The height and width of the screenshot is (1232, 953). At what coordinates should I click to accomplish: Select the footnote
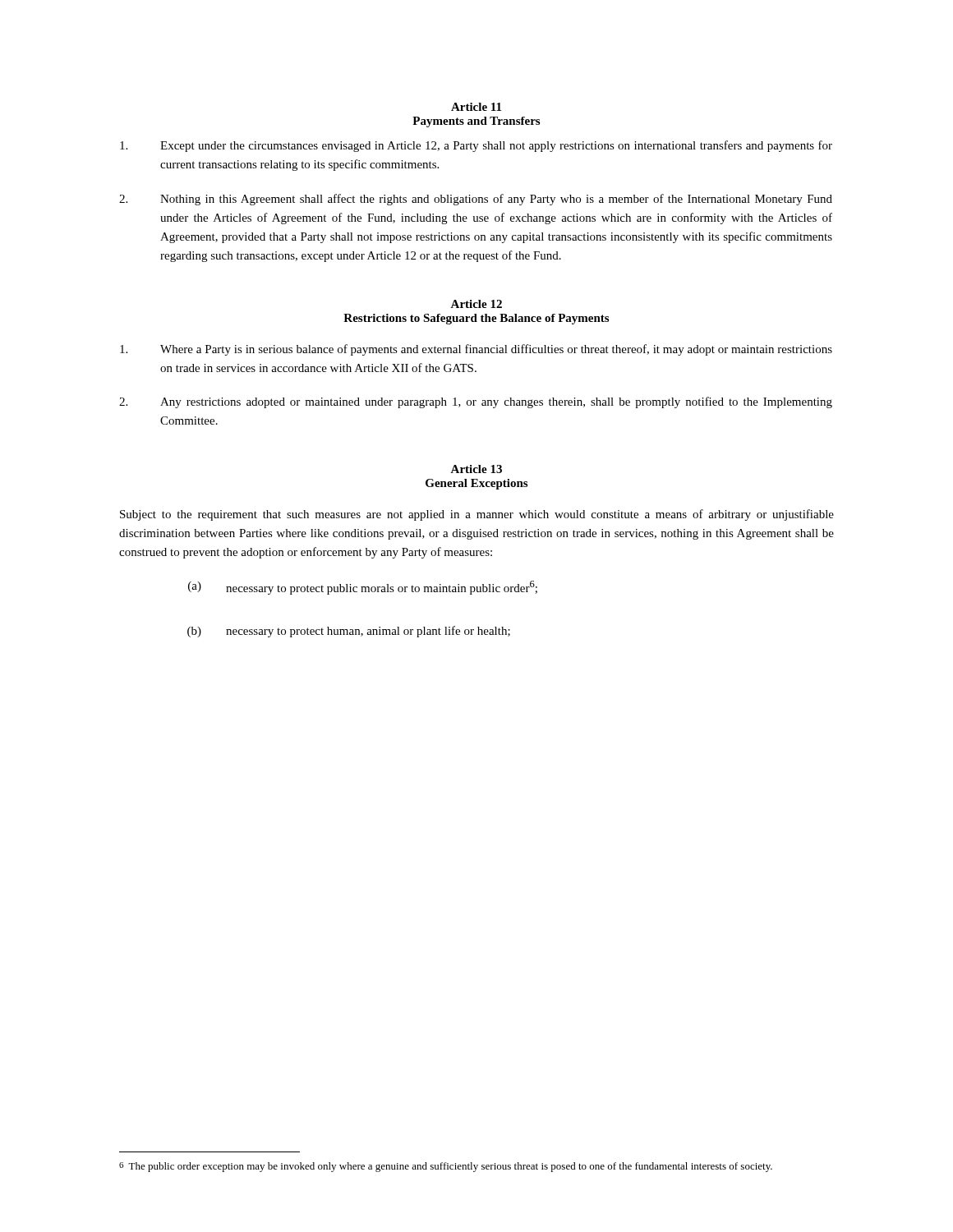(x=446, y=1167)
